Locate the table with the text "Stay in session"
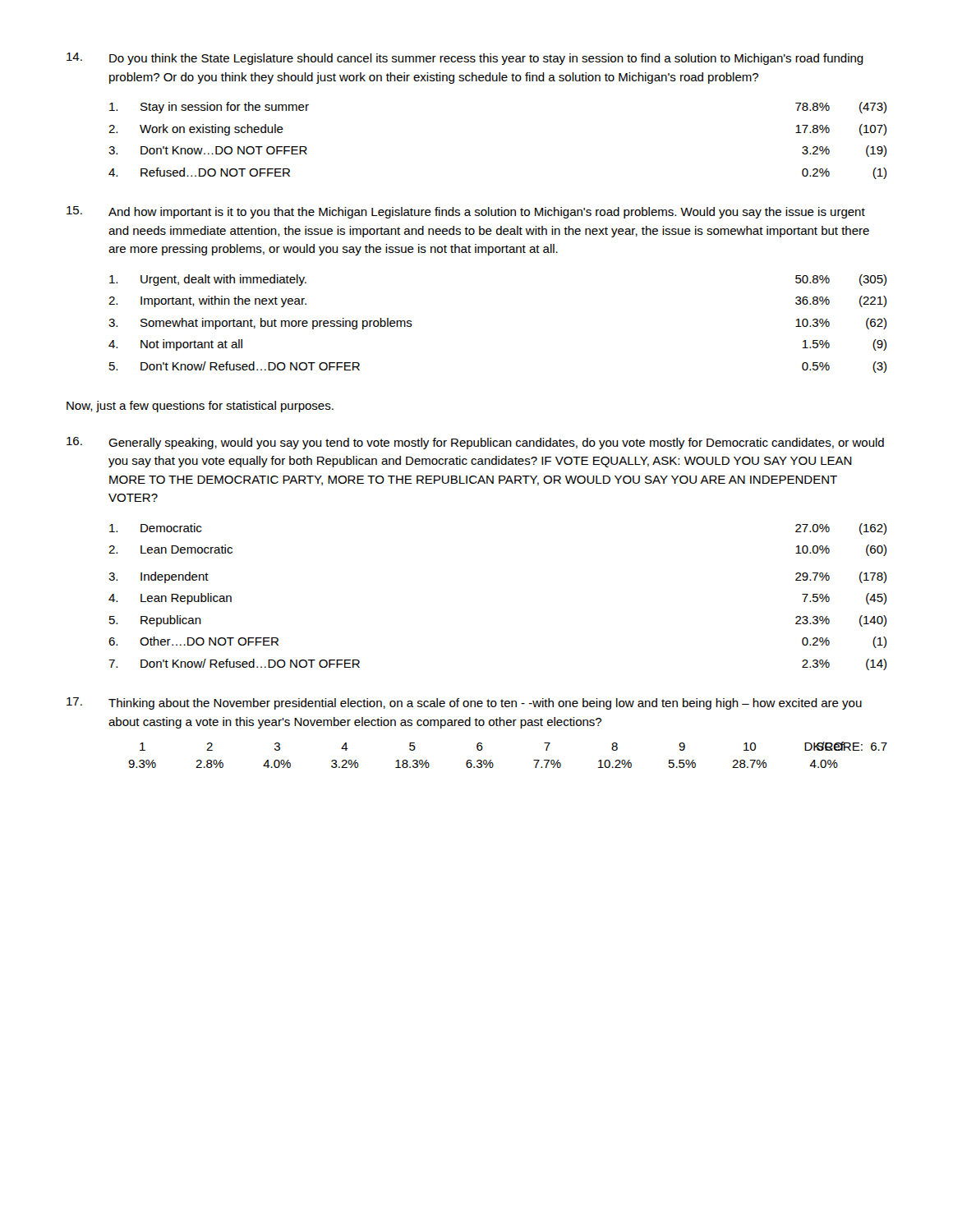The height and width of the screenshot is (1232, 953). pos(498,140)
